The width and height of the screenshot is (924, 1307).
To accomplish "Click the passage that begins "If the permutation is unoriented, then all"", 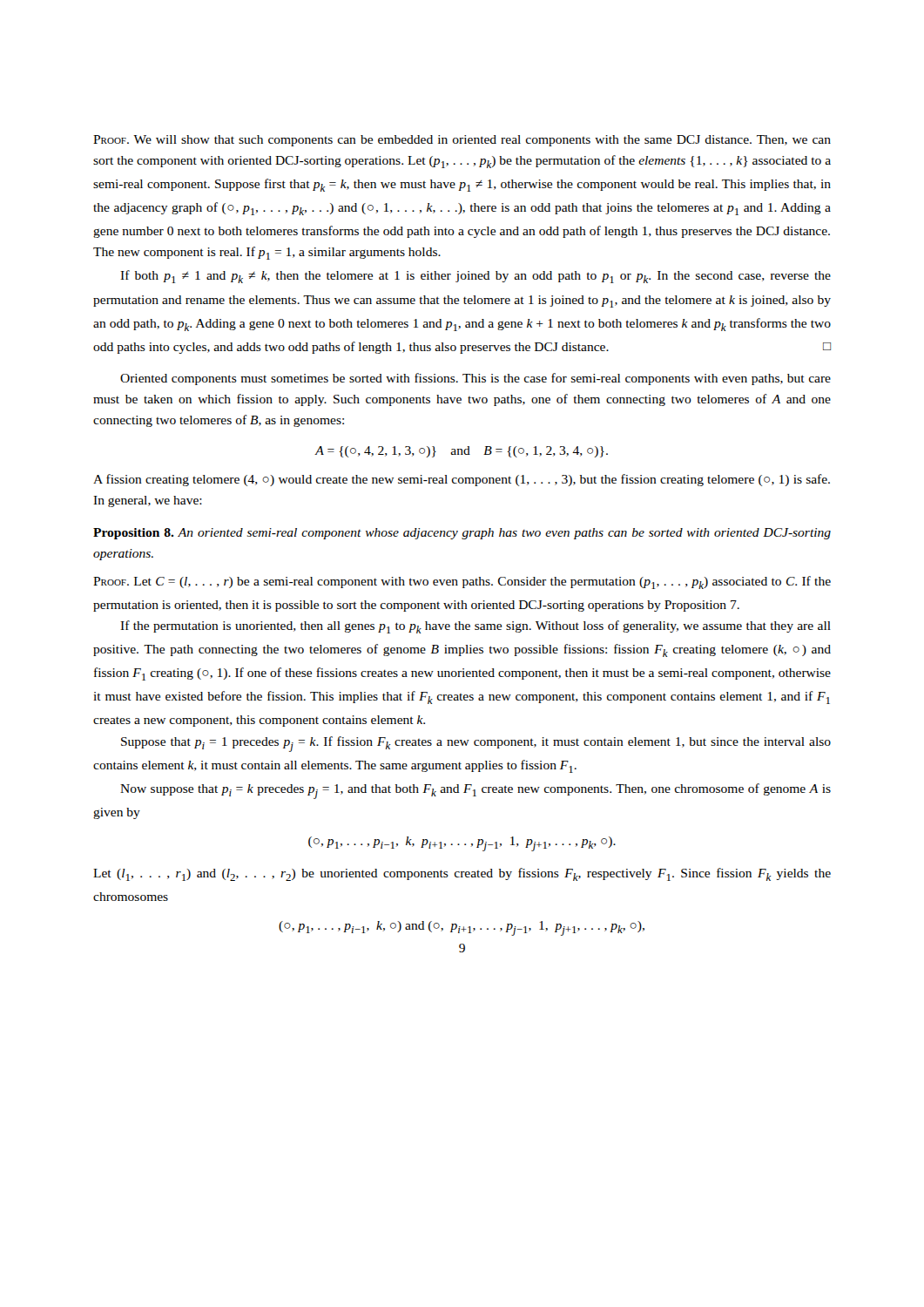I will (462, 673).
